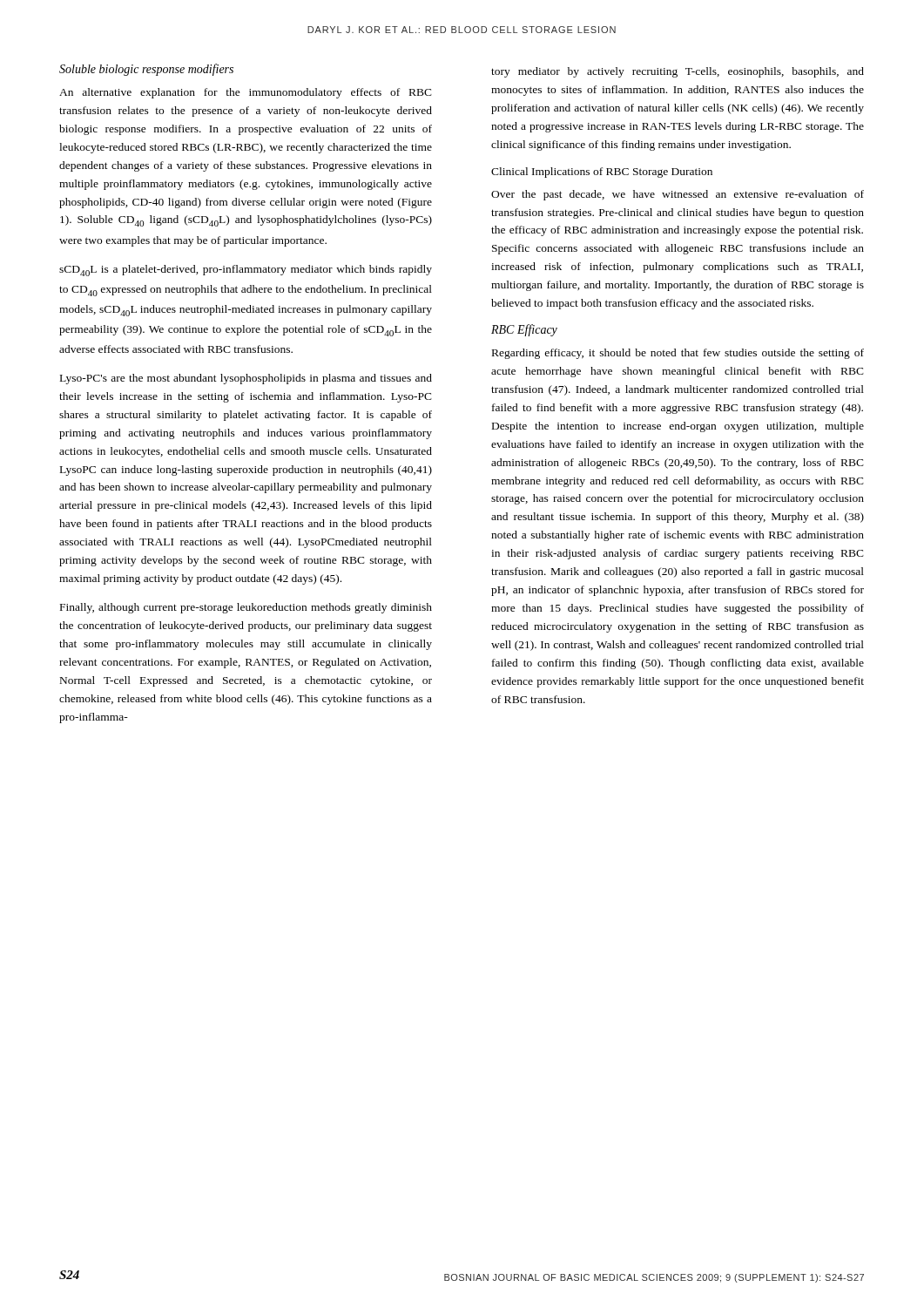
Task: Find the section header with the text "RBC Efficacy"
Action: [x=524, y=330]
